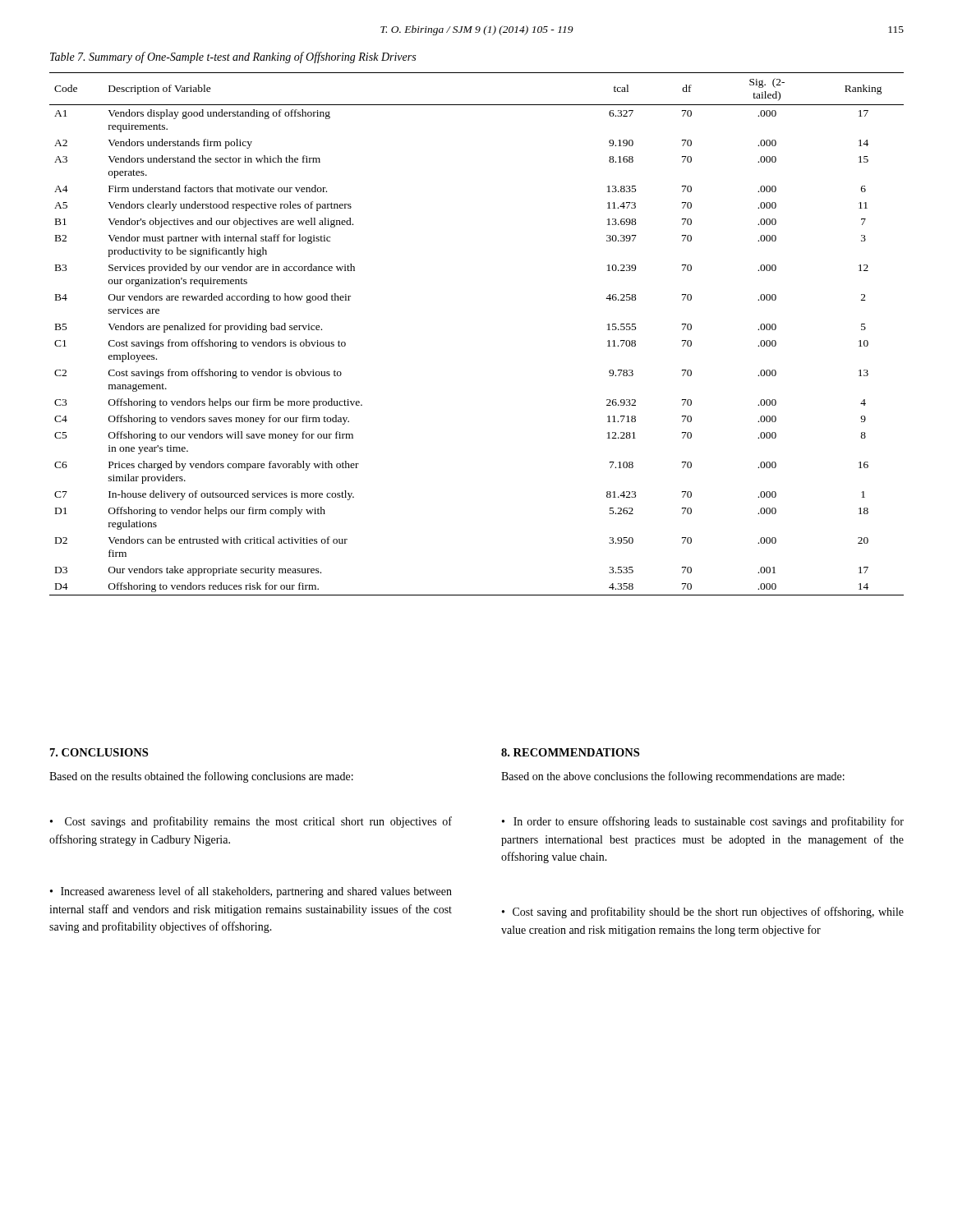Point to the region starting "Based on the above conclusions the following"
Screen dimensions: 1232x953
point(673,777)
